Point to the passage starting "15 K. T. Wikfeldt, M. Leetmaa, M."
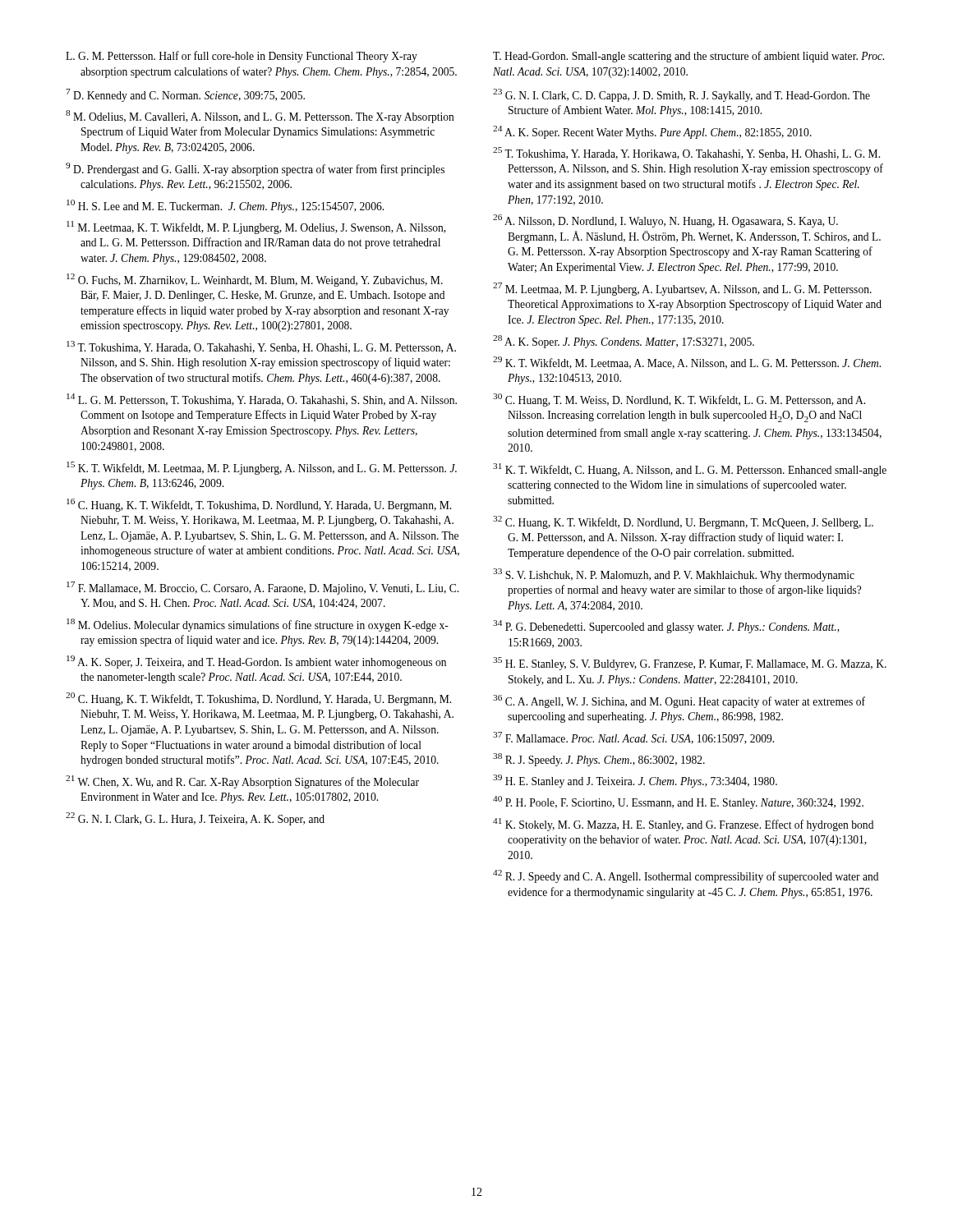This screenshot has height=1232, width=953. pyautogui.click(x=262, y=474)
